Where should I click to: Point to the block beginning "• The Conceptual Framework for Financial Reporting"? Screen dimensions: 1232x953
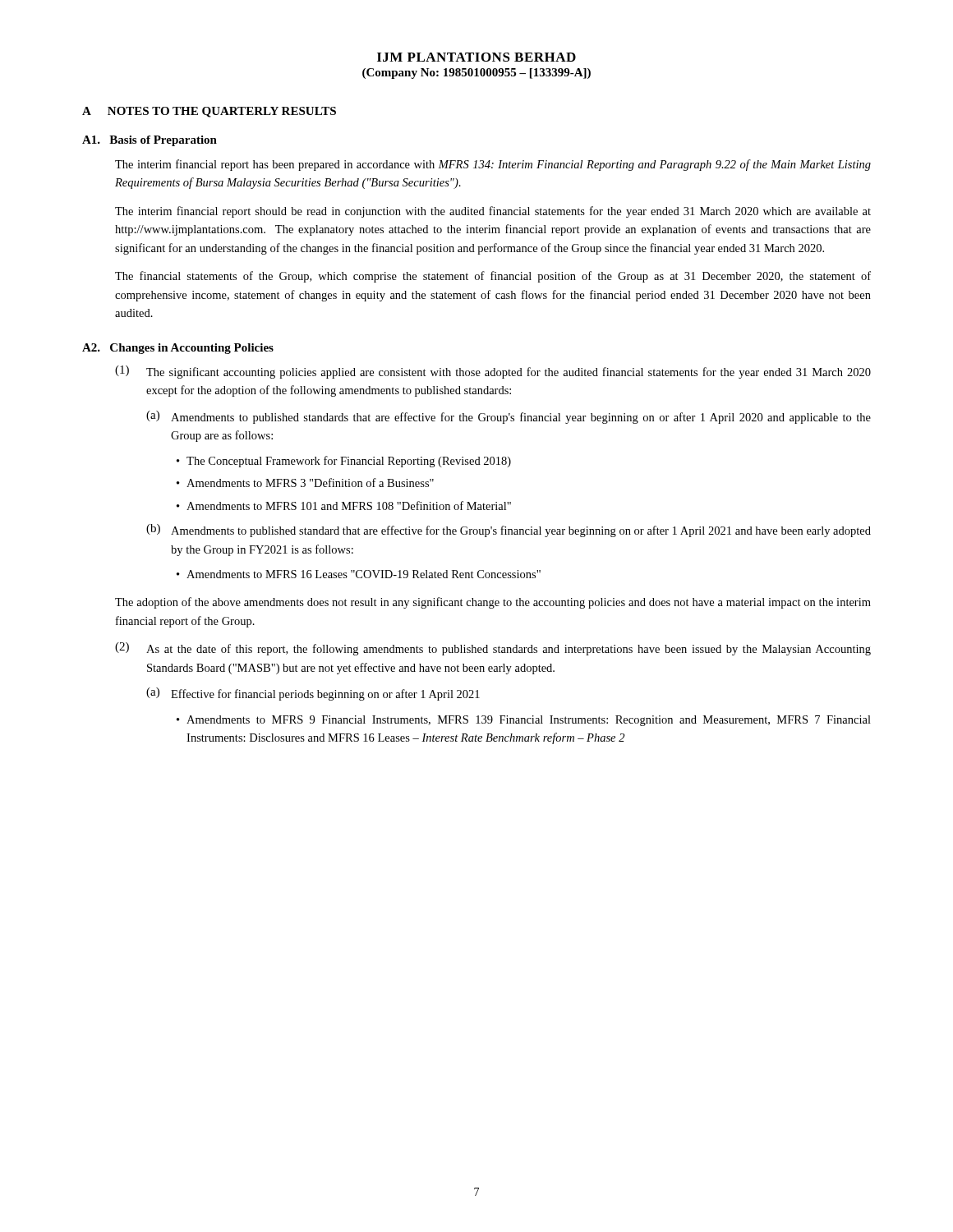pos(344,462)
